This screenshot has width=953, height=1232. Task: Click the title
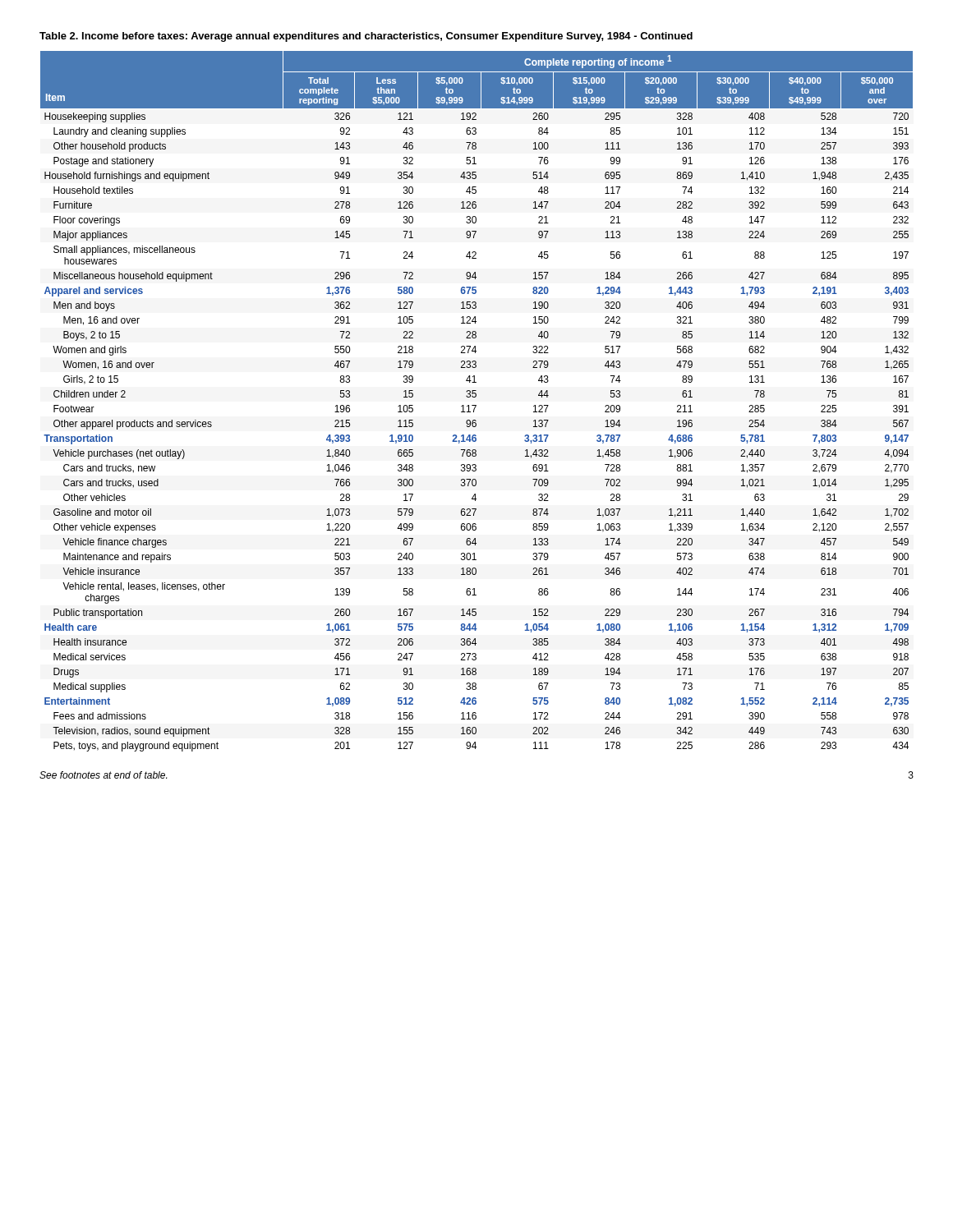point(366,36)
